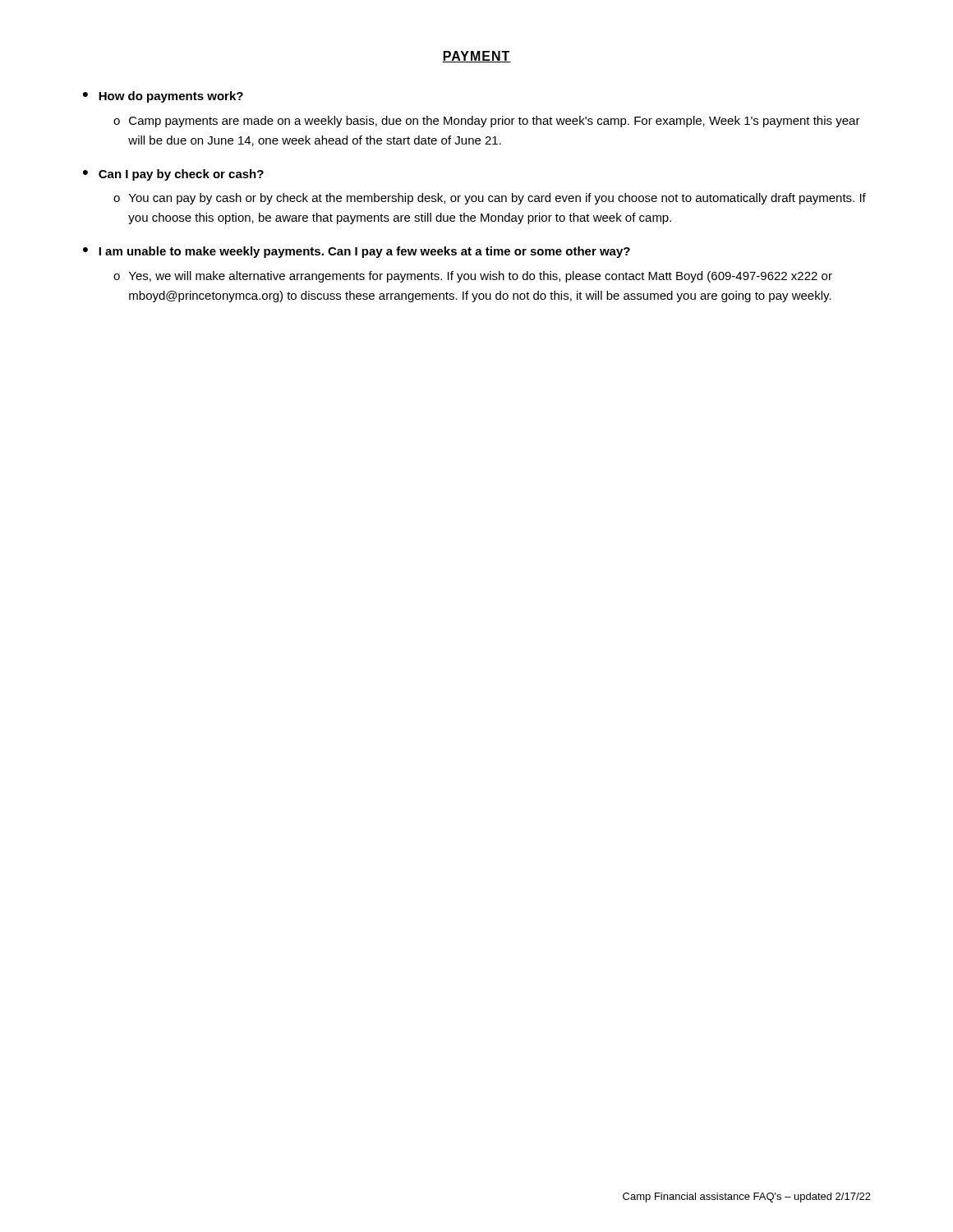The width and height of the screenshot is (953, 1232).
Task: Find the passage starting "o Camp payments"
Action: 492,130
